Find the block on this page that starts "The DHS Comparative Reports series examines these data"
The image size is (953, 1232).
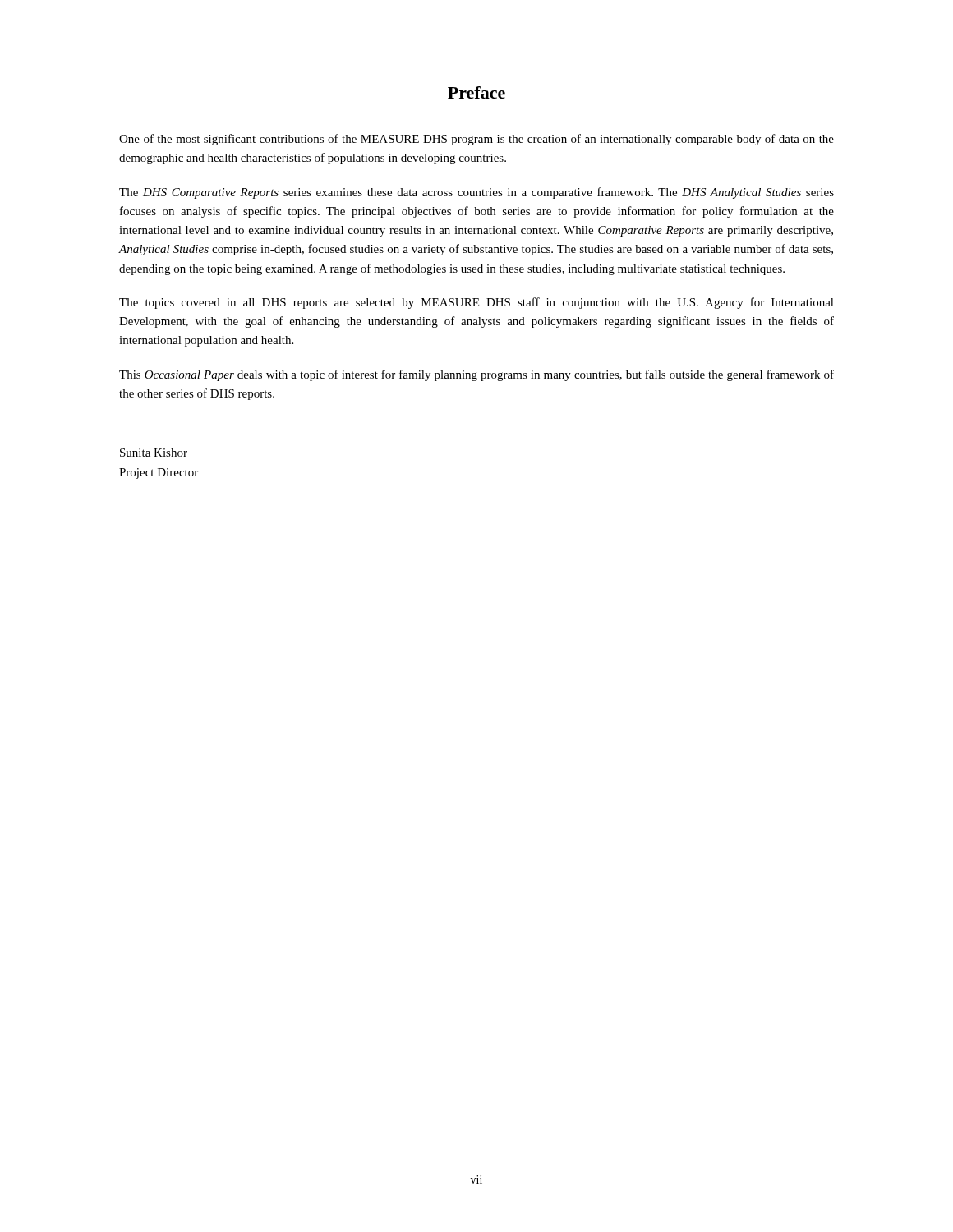tap(476, 230)
